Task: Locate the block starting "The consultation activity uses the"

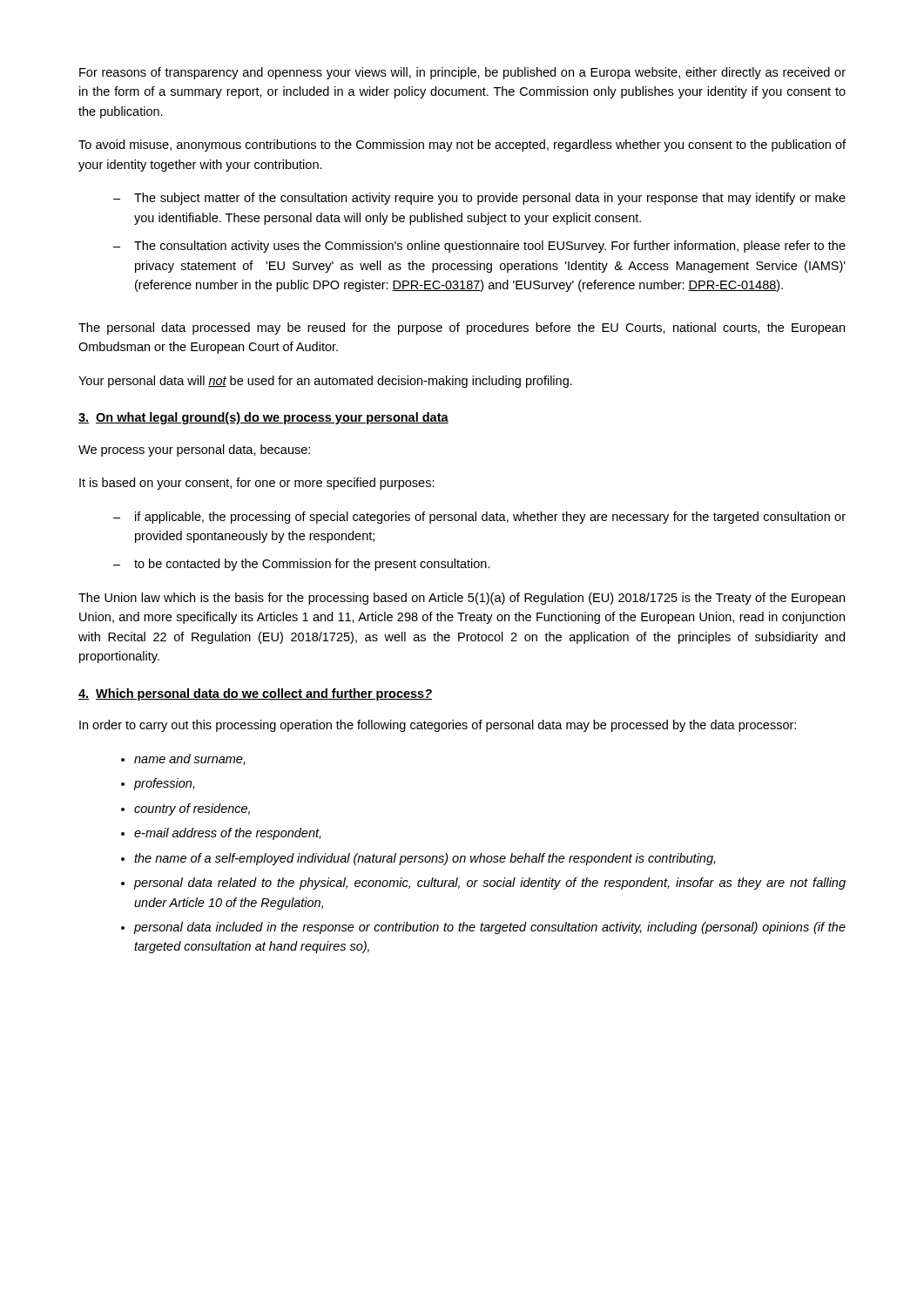Action: coord(490,266)
